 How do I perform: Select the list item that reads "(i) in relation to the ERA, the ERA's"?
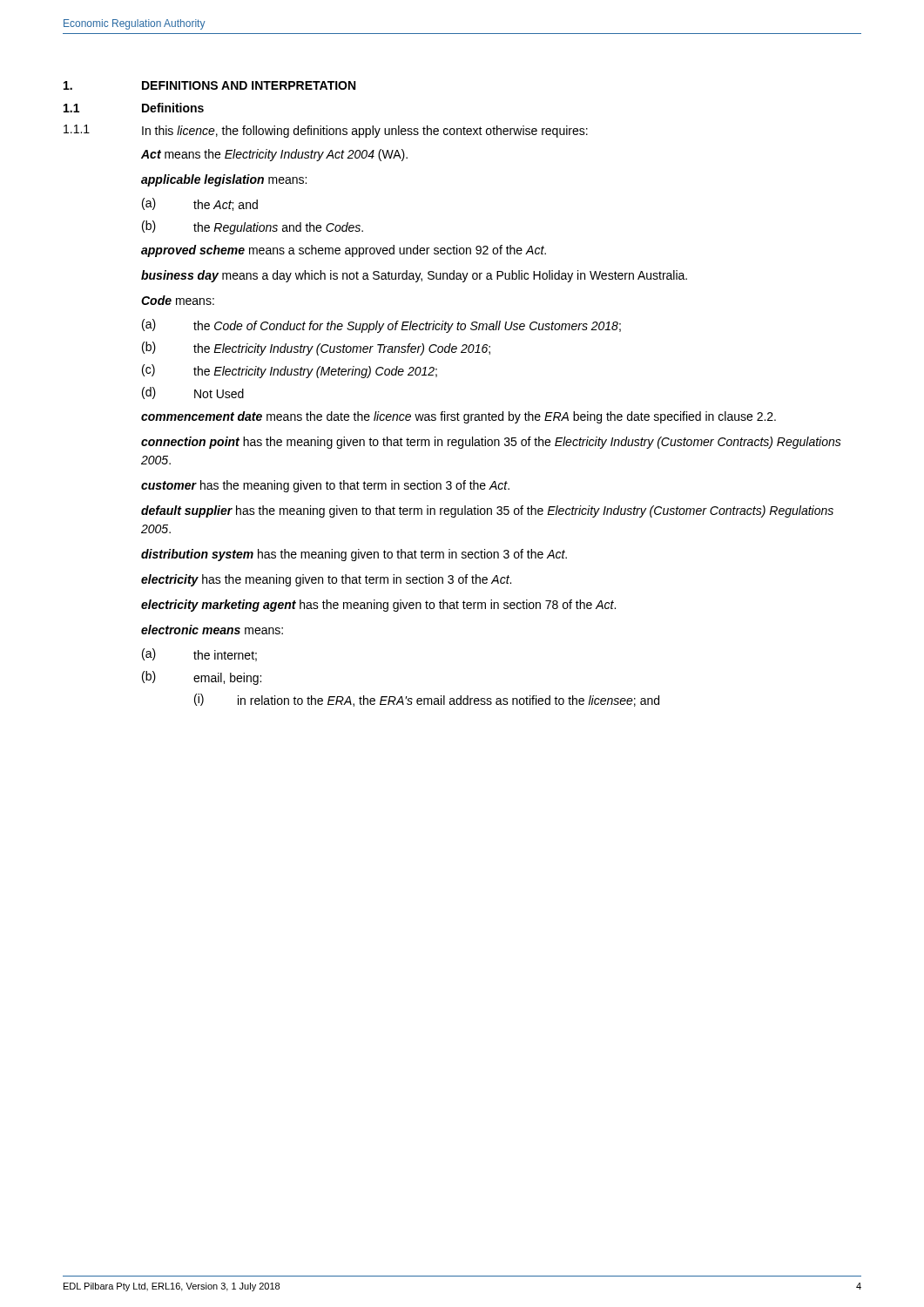point(527,701)
